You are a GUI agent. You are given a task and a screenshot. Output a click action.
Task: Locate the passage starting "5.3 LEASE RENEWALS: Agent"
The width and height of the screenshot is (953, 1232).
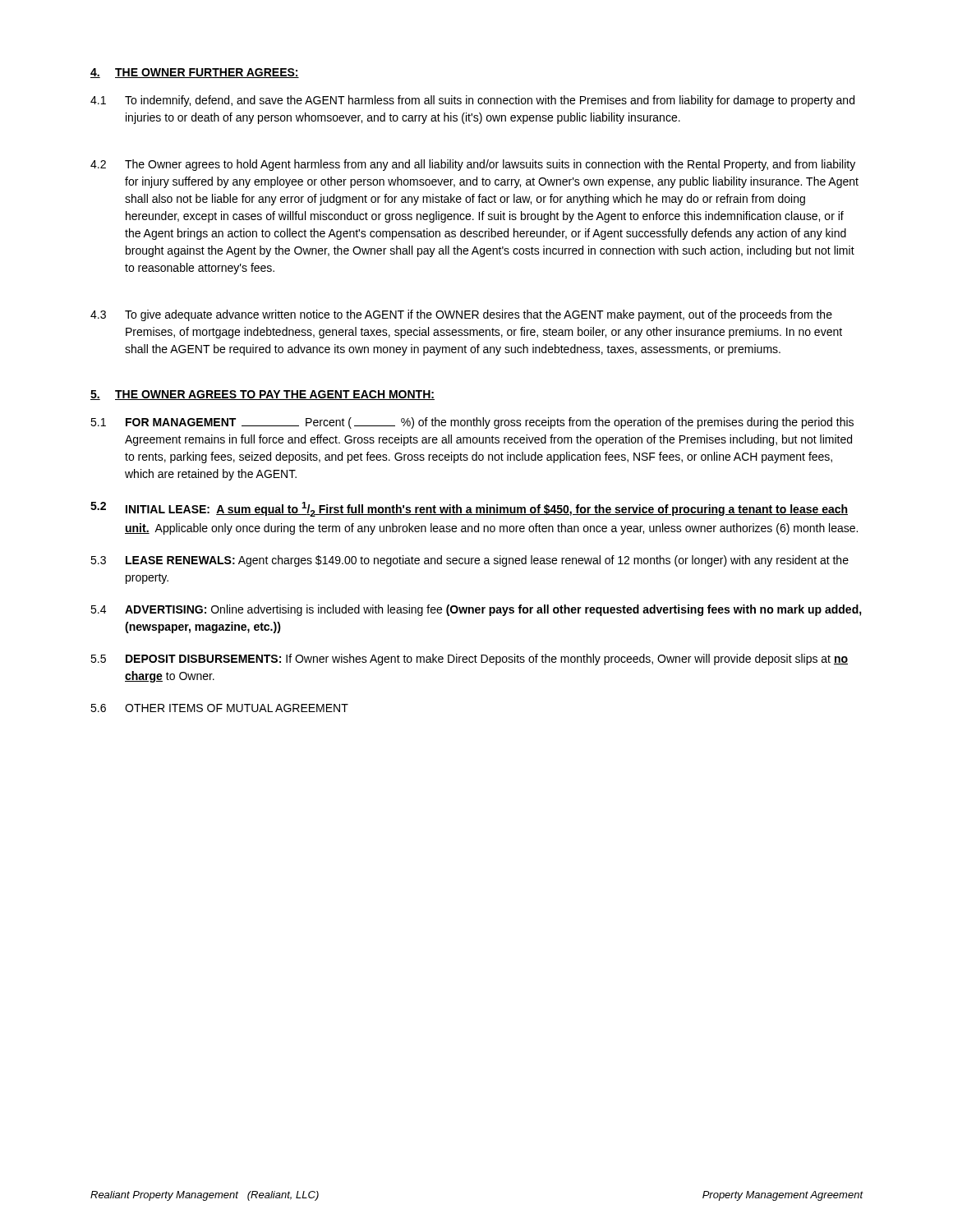coord(476,569)
